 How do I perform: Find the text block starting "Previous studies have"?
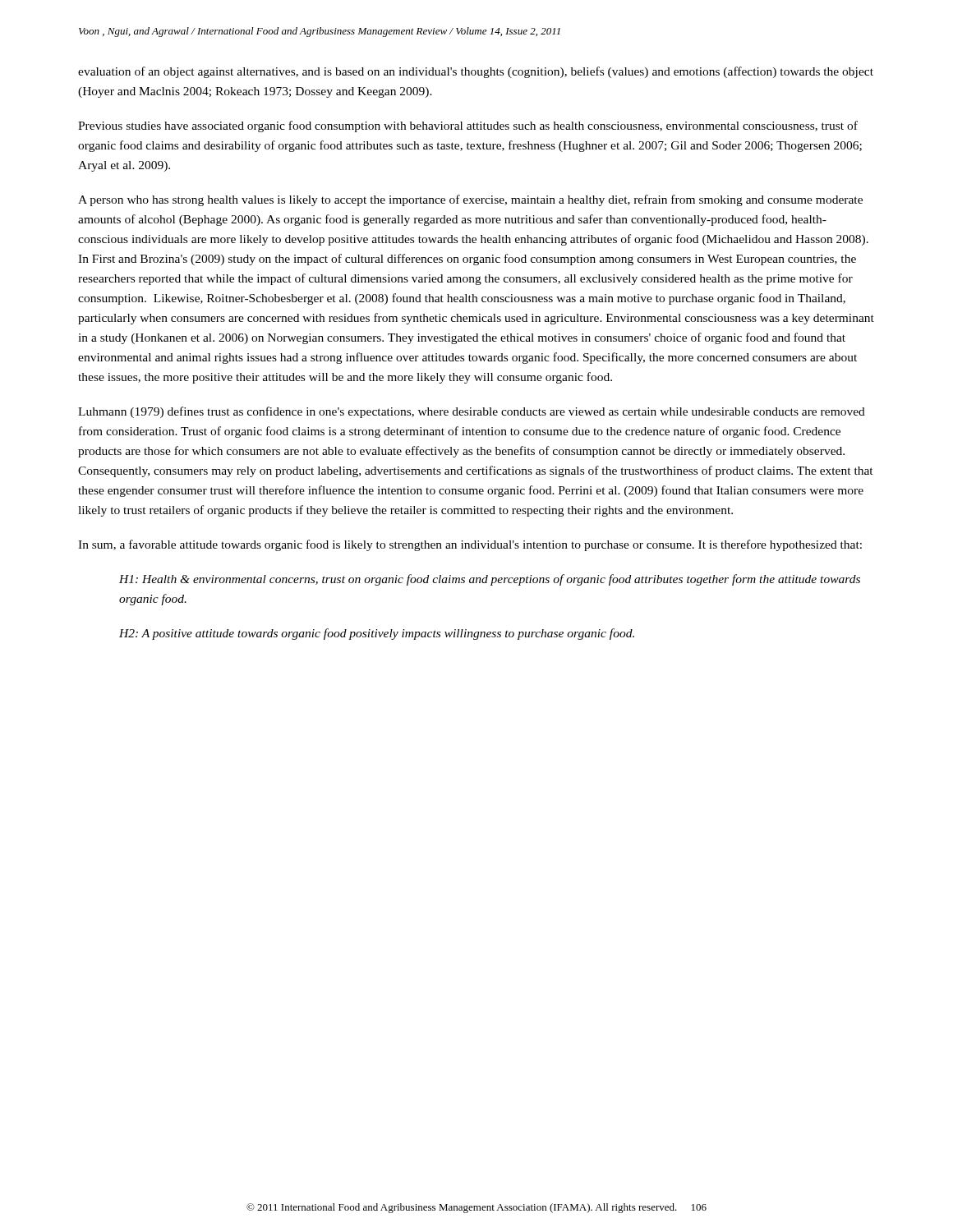click(476, 145)
